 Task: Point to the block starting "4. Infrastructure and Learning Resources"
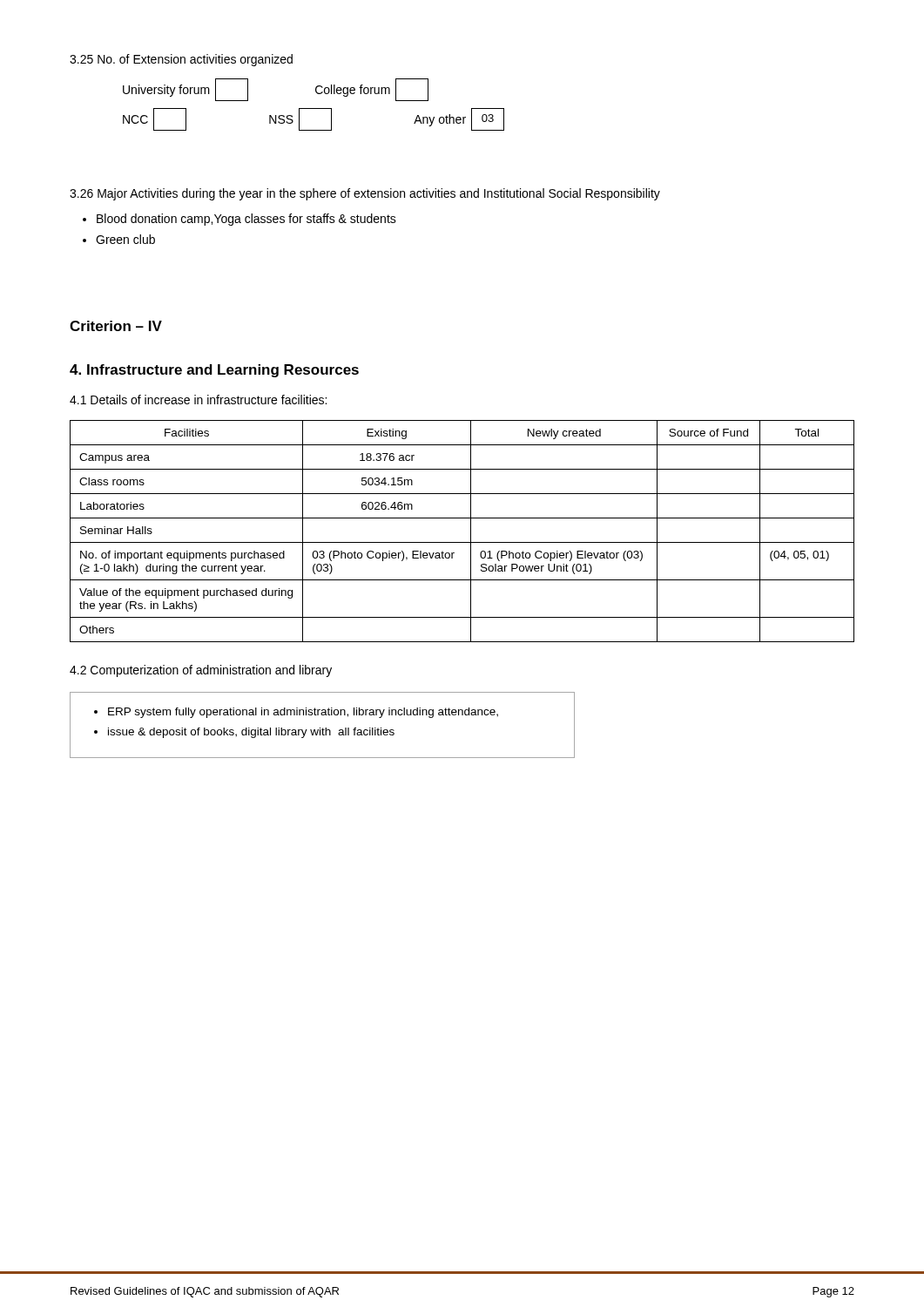(x=214, y=370)
